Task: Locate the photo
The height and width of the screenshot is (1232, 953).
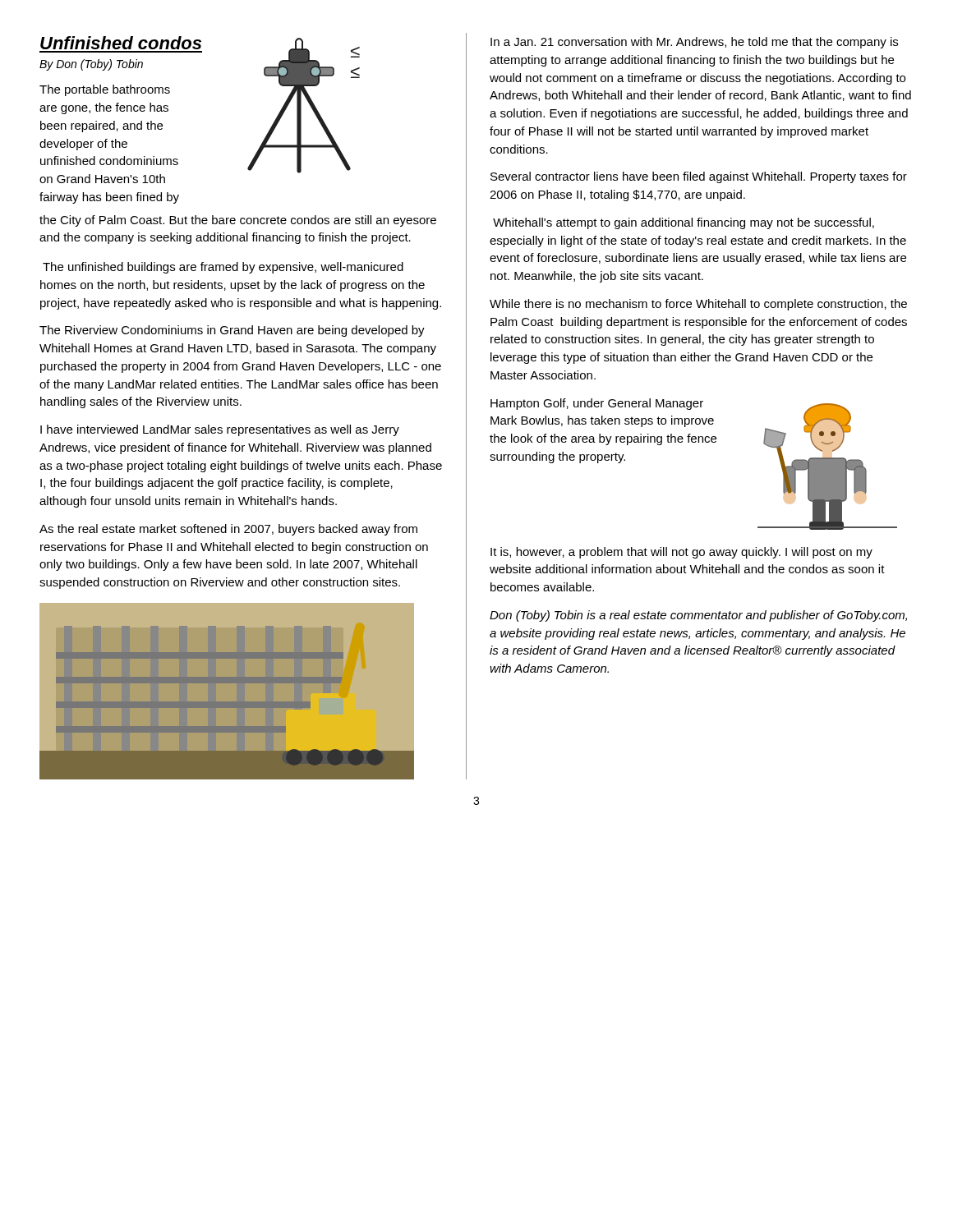Action: [227, 691]
